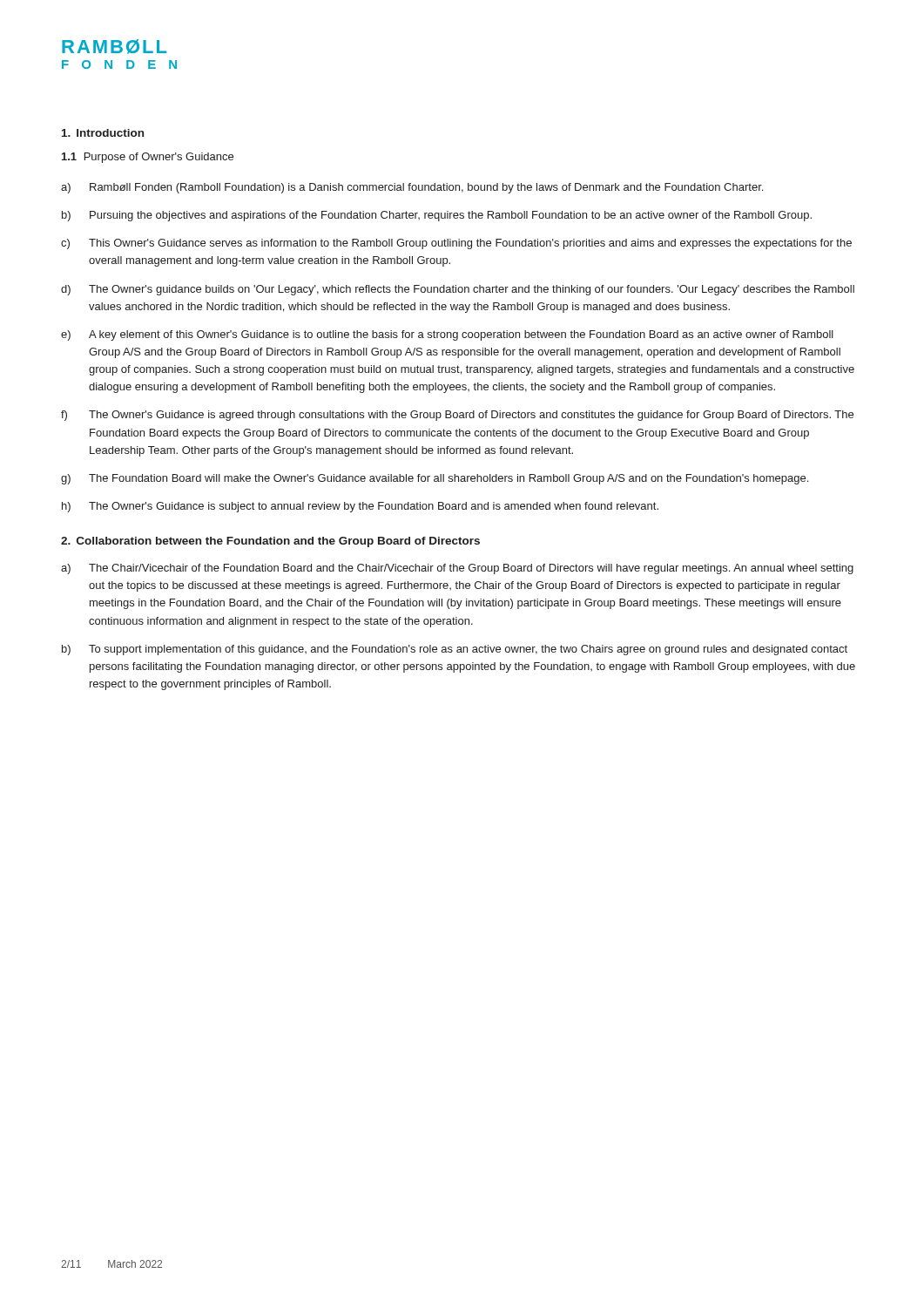Select the text starting "f) The Owner's Guidance is agreed through"
This screenshot has width=924, height=1307.
point(462,433)
